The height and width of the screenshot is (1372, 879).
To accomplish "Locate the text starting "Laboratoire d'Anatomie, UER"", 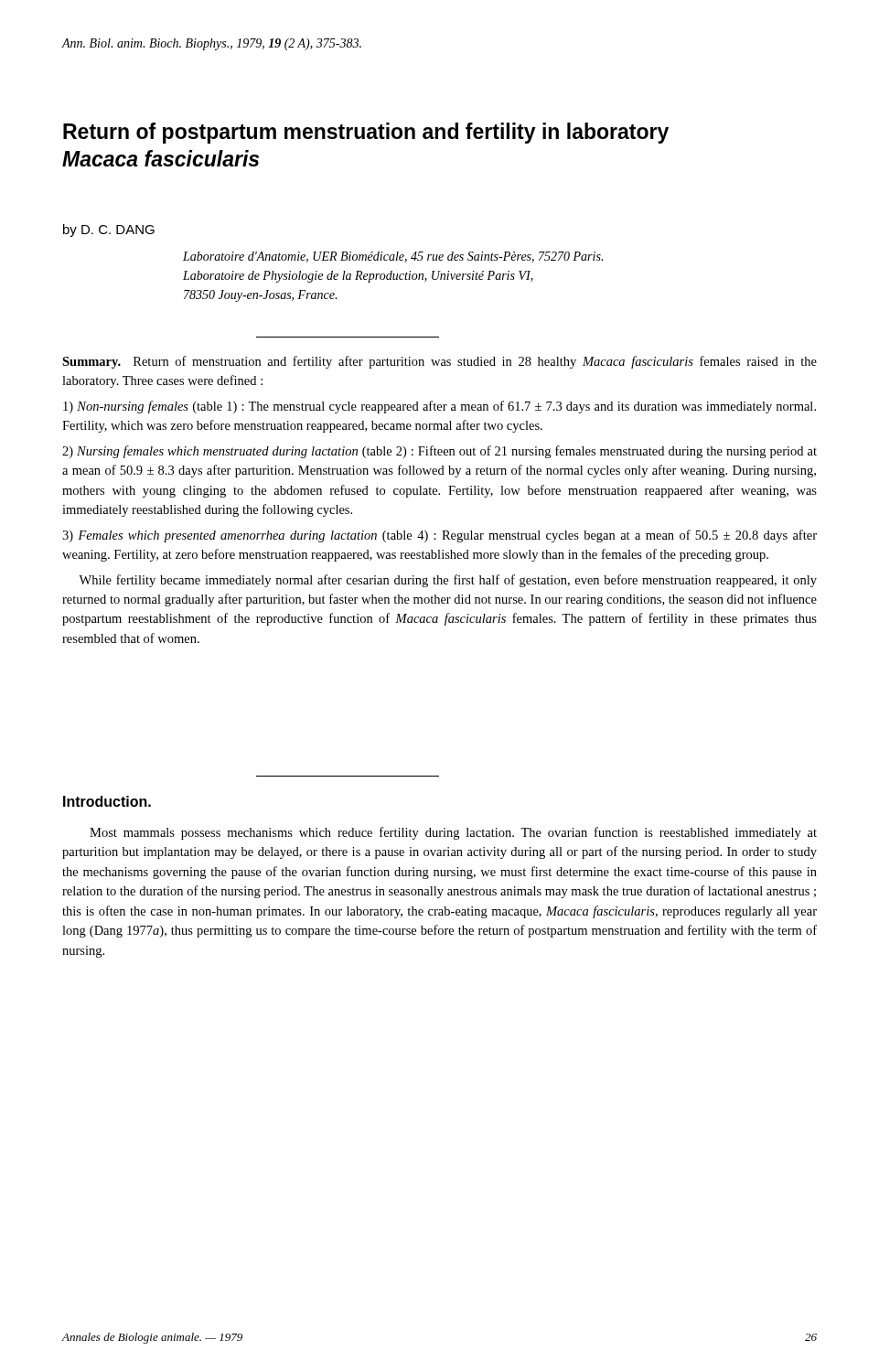I will (393, 276).
